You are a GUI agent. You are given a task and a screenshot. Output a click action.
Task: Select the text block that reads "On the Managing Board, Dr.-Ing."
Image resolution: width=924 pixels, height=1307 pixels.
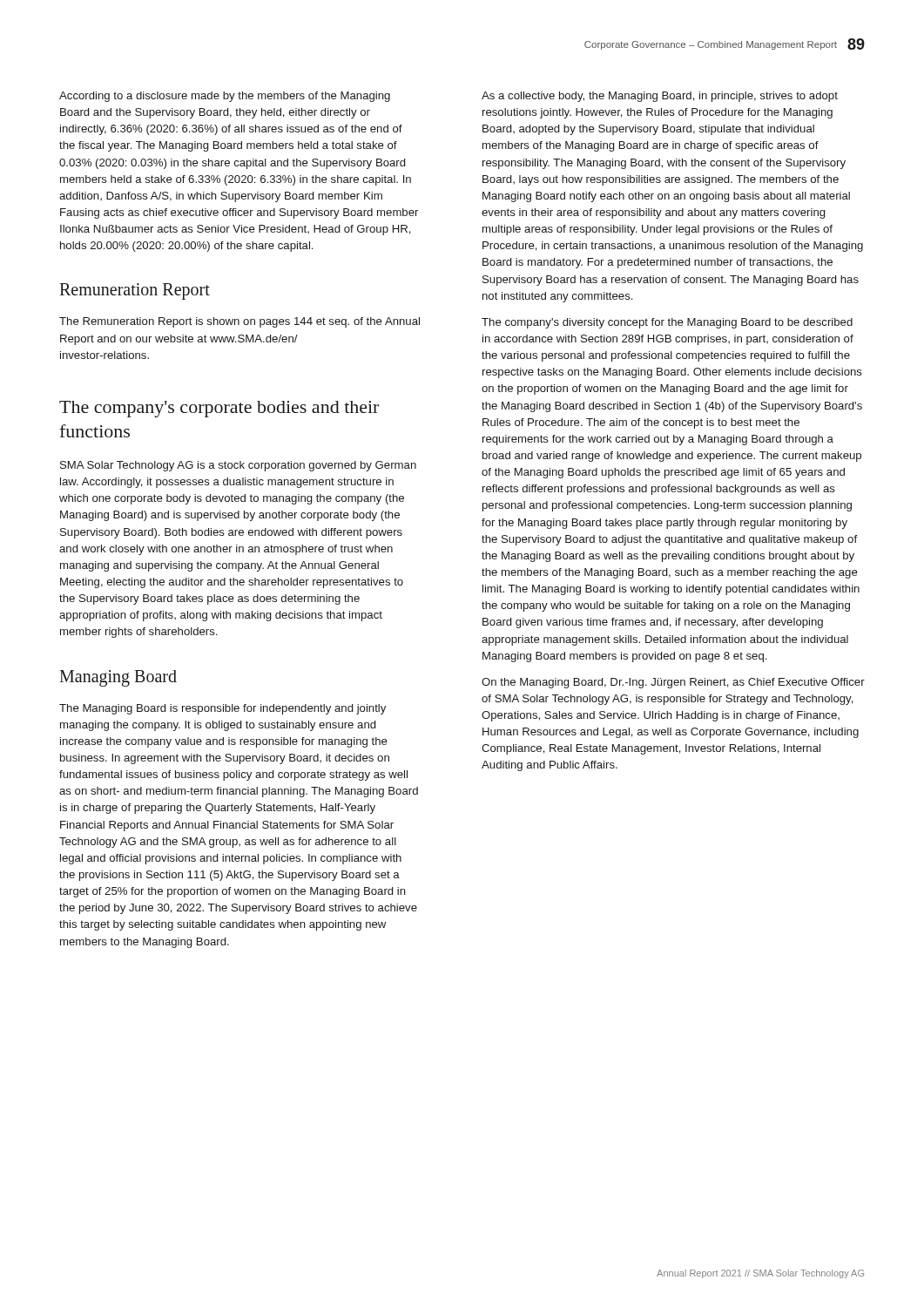tap(673, 723)
